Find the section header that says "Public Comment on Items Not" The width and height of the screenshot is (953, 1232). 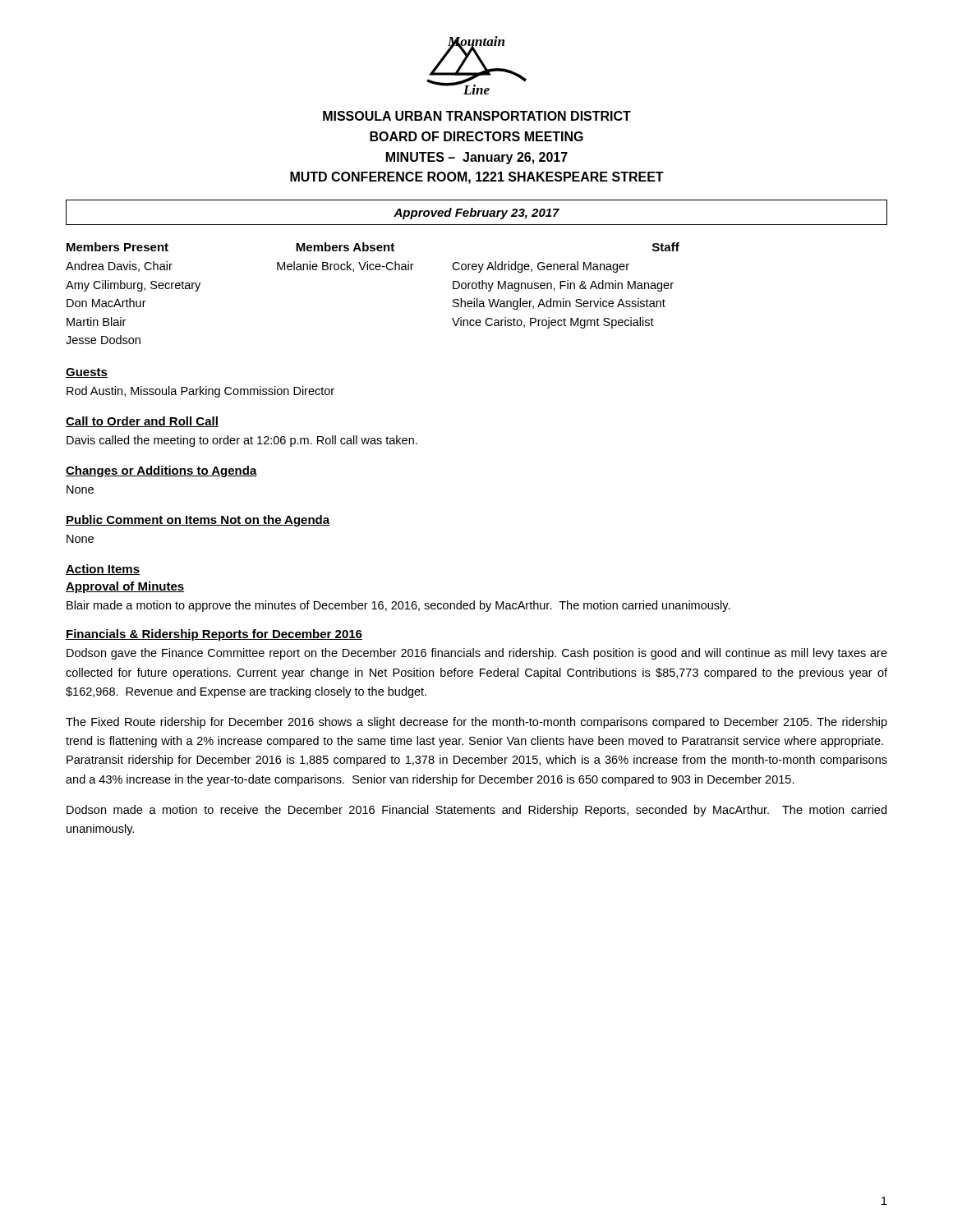(x=198, y=520)
